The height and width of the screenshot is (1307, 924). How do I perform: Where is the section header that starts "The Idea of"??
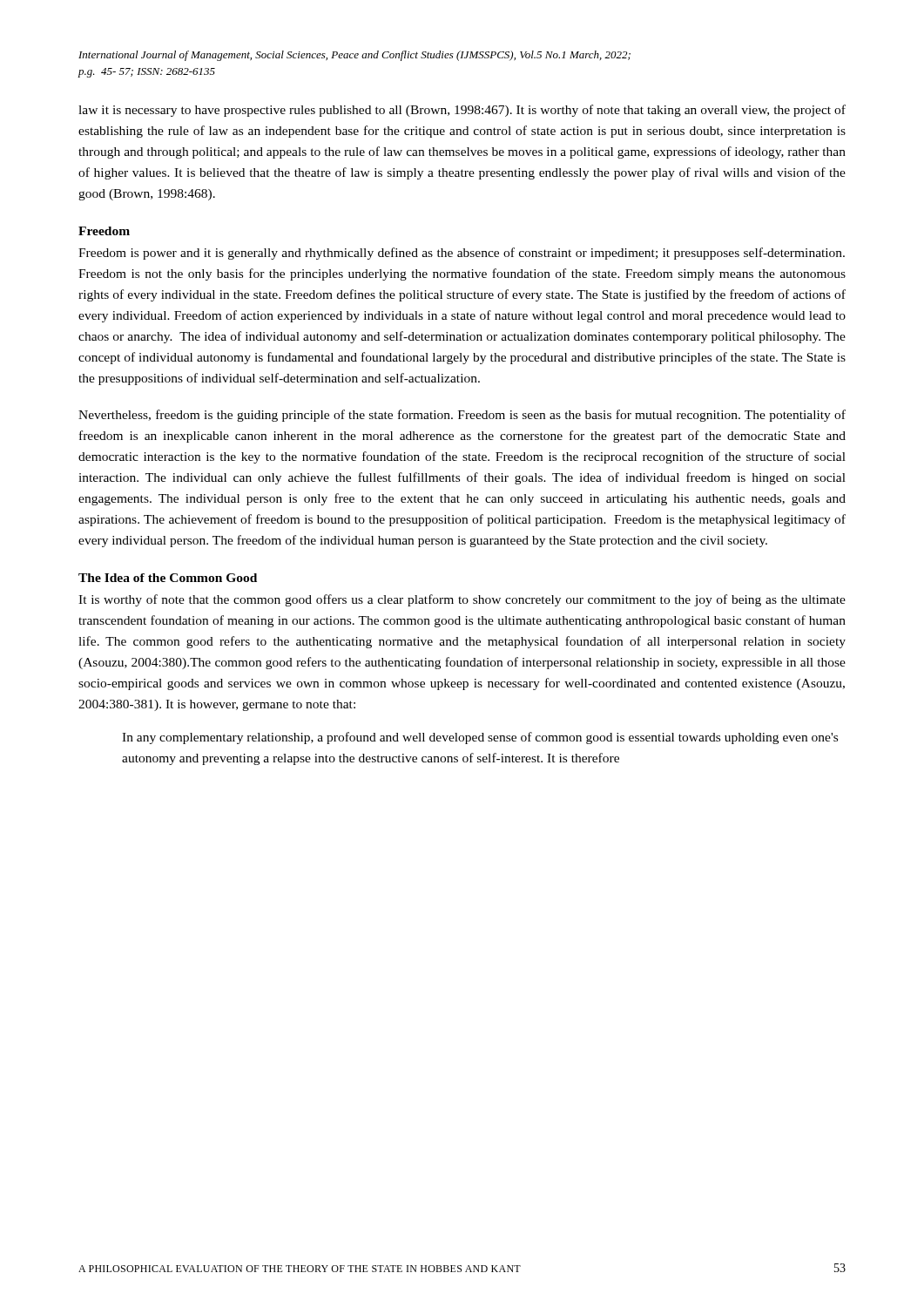tap(168, 577)
